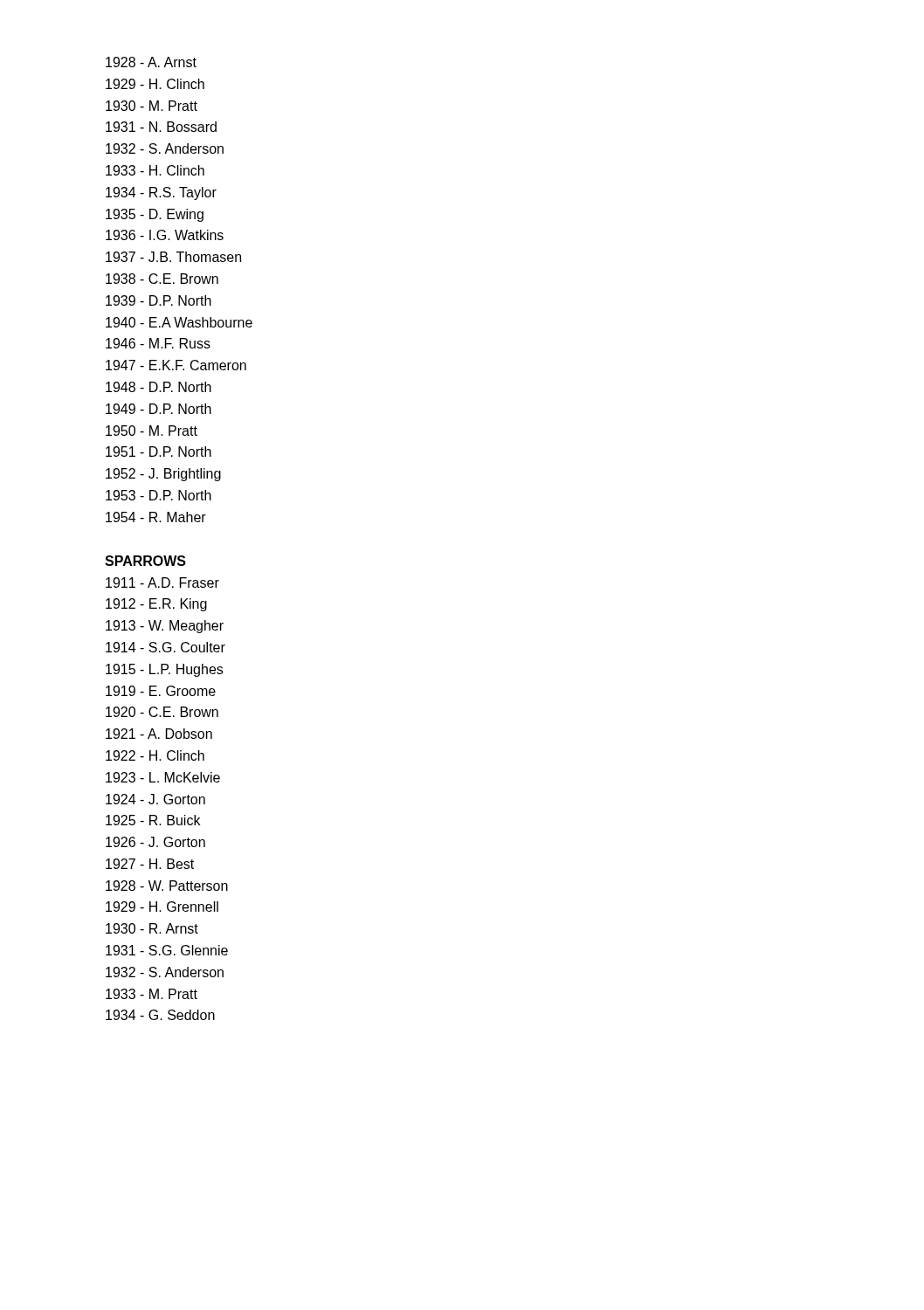Image resolution: width=924 pixels, height=1310 pixels.
Task: Where does it say "1939 - D.P. North"?
Action: (158, 301)
